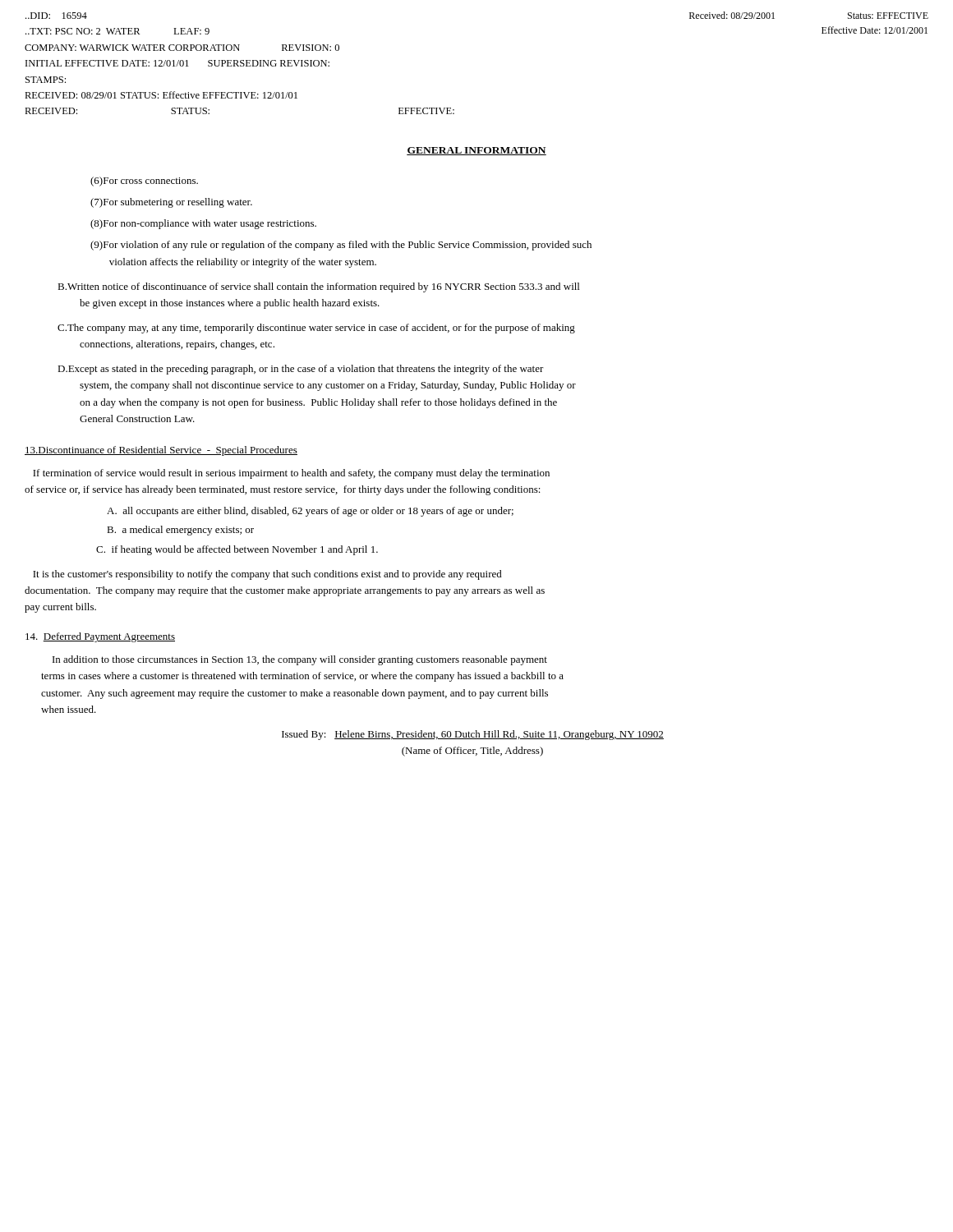Click on the text block that reads "..DID: 16594 ..TXT: PSC"
The image size is (953, 1232).
[240, 64]
